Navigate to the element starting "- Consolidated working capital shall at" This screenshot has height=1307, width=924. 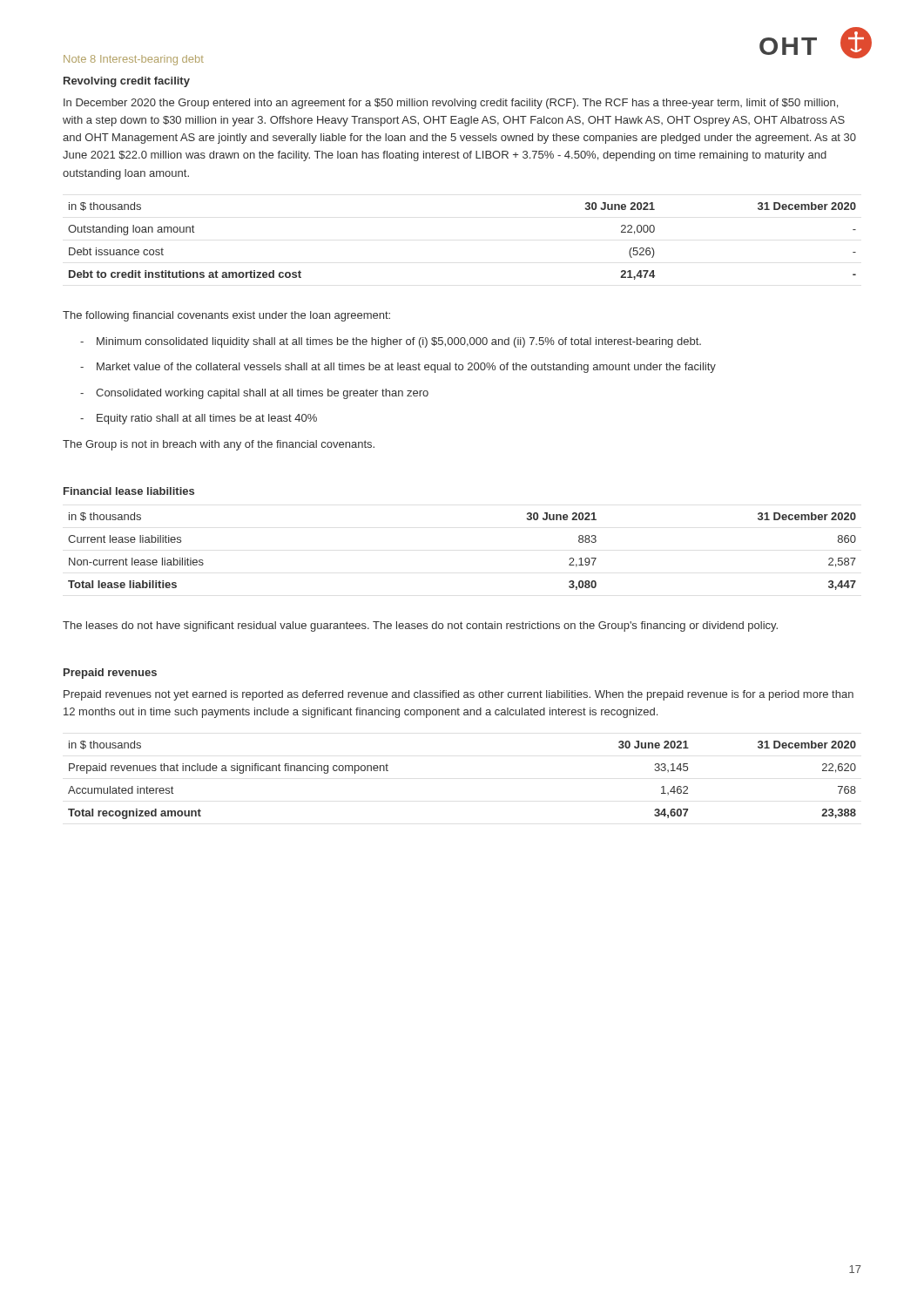click(x=254, y=394)
